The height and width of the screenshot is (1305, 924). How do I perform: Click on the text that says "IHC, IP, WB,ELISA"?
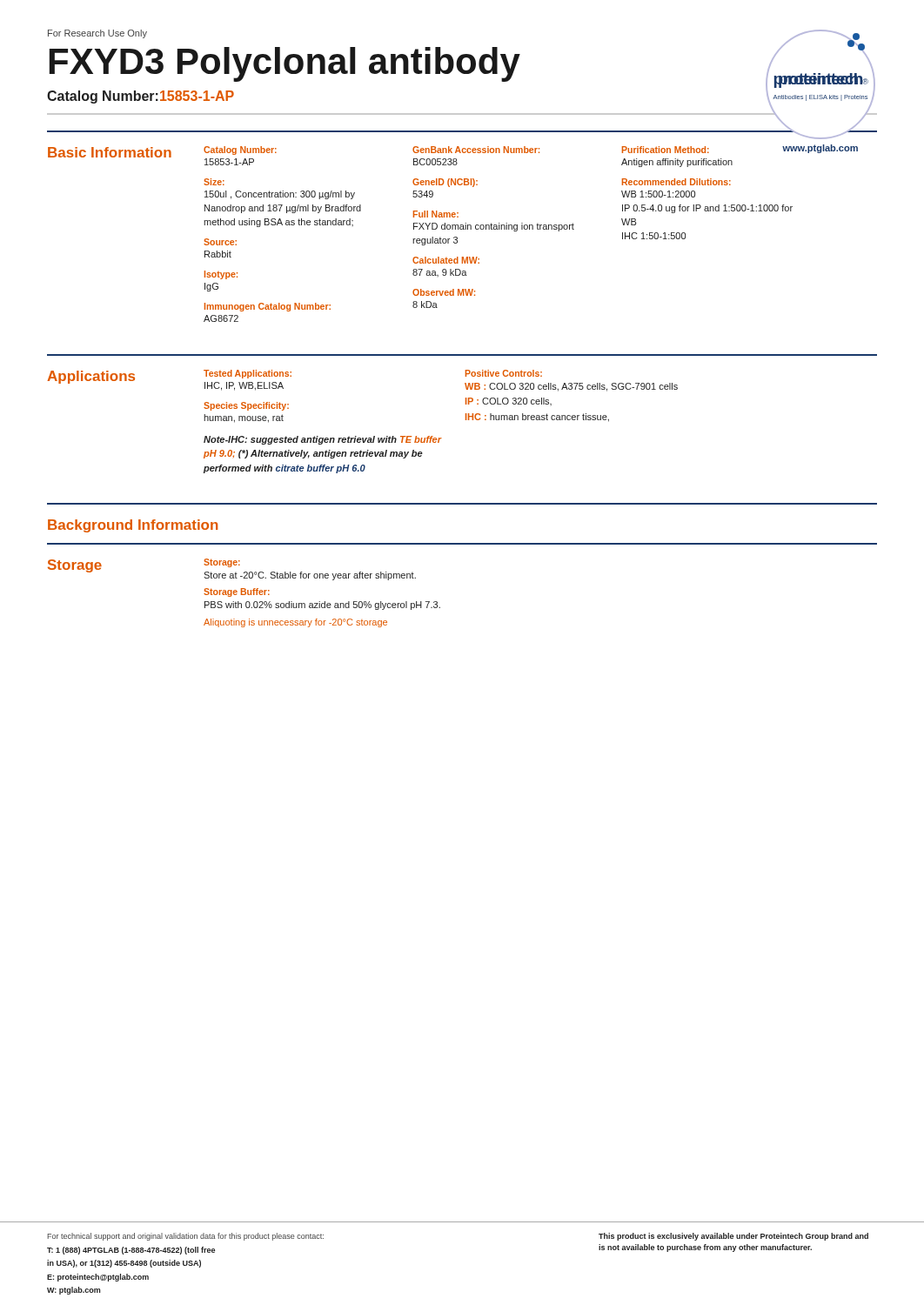pyautogui.click(x=244, y=385)
